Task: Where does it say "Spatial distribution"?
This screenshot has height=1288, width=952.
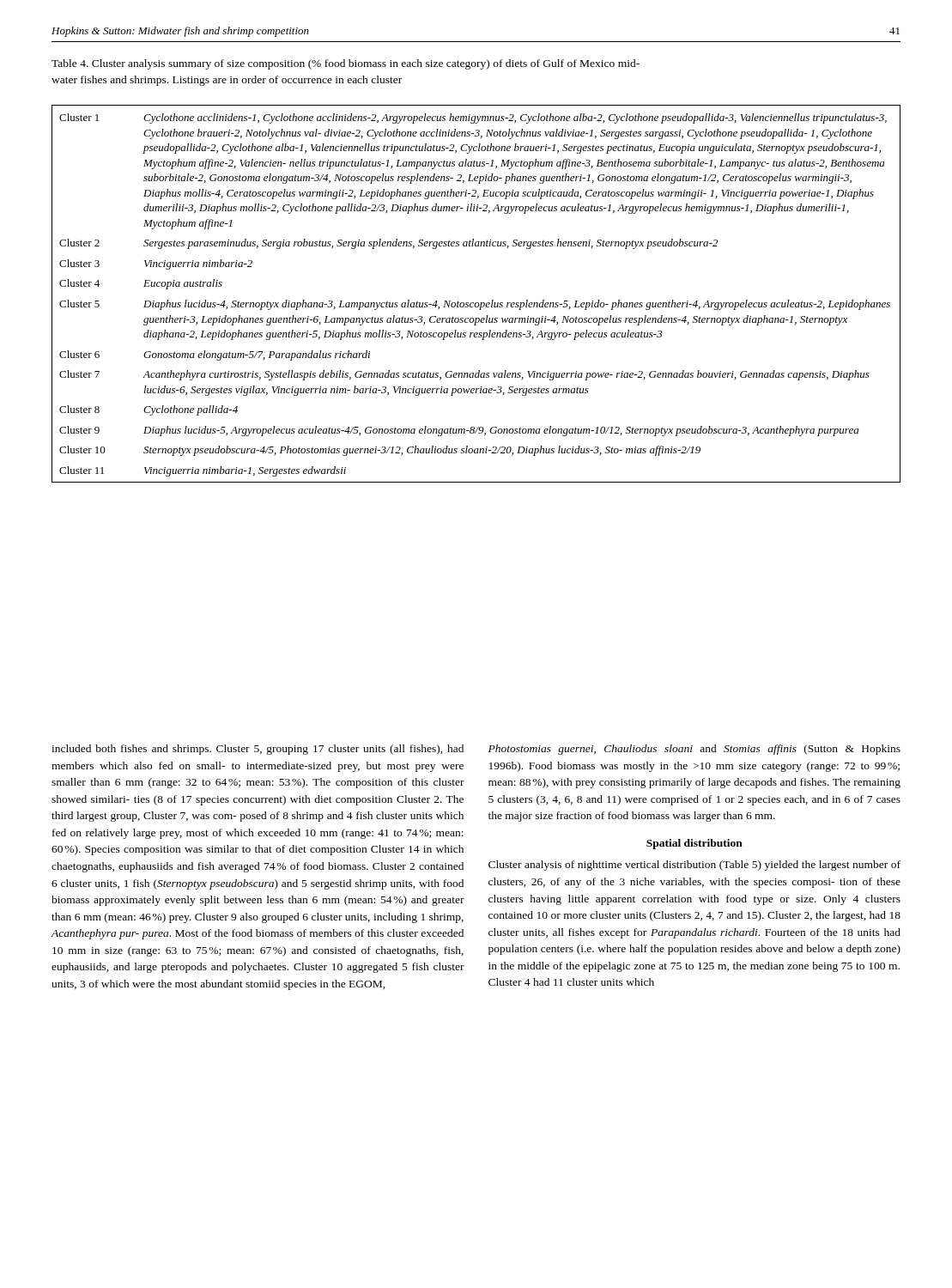Action: coord(694,843)
